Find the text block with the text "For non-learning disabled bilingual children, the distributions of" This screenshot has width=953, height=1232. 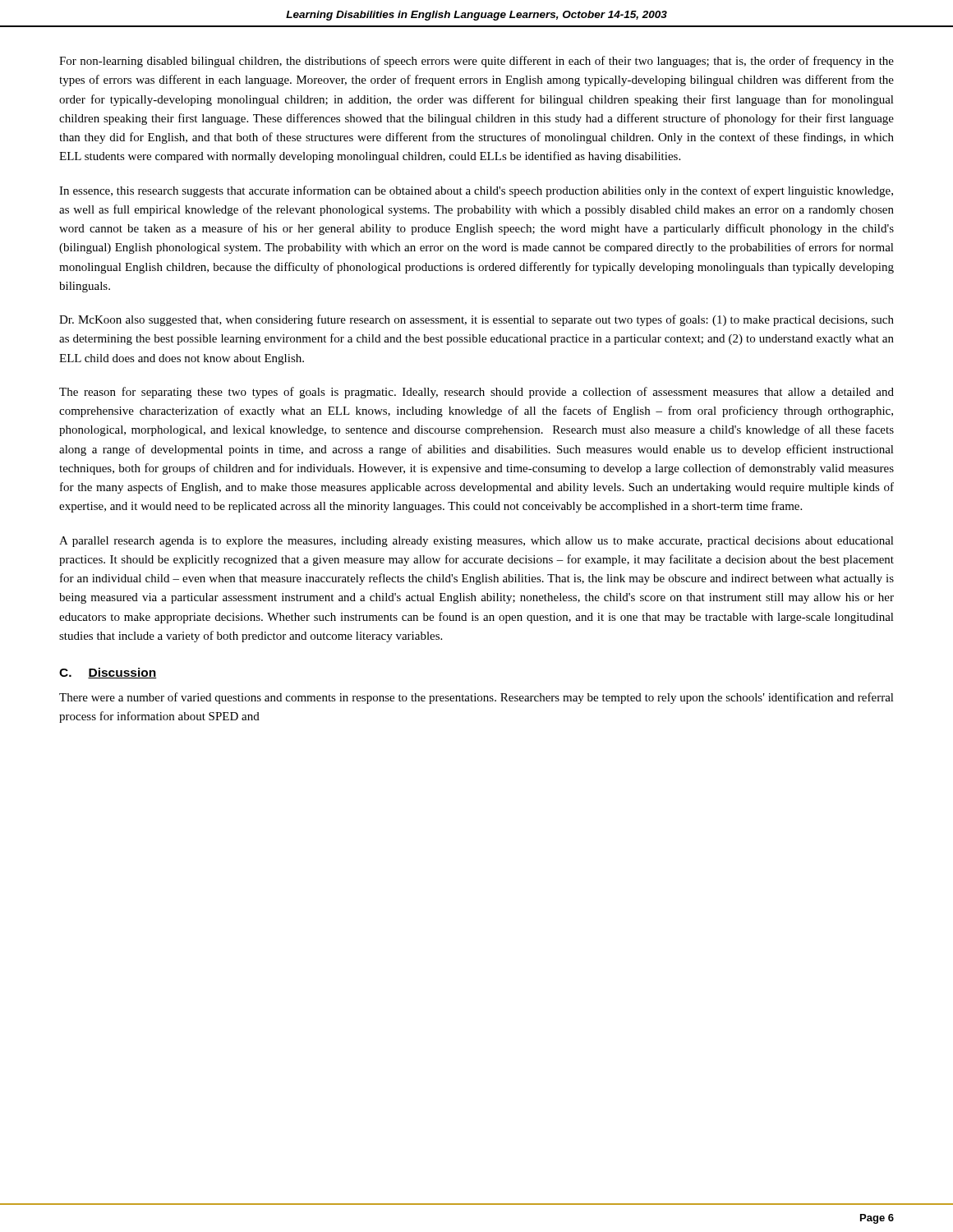[x=476, y=109]
